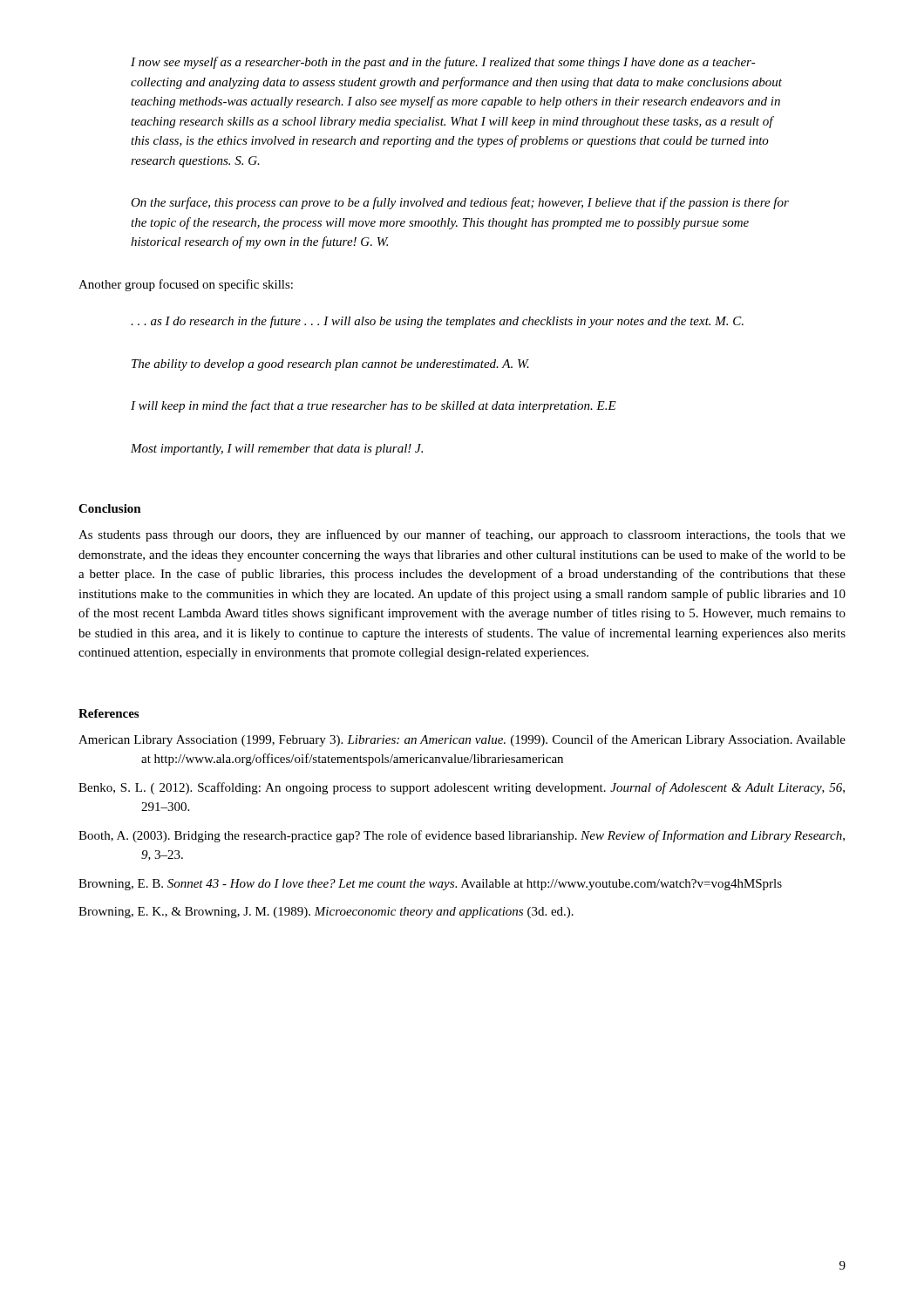
Task: Click on the text starting "On the surface, this process can"
Action: pos(462,222)
